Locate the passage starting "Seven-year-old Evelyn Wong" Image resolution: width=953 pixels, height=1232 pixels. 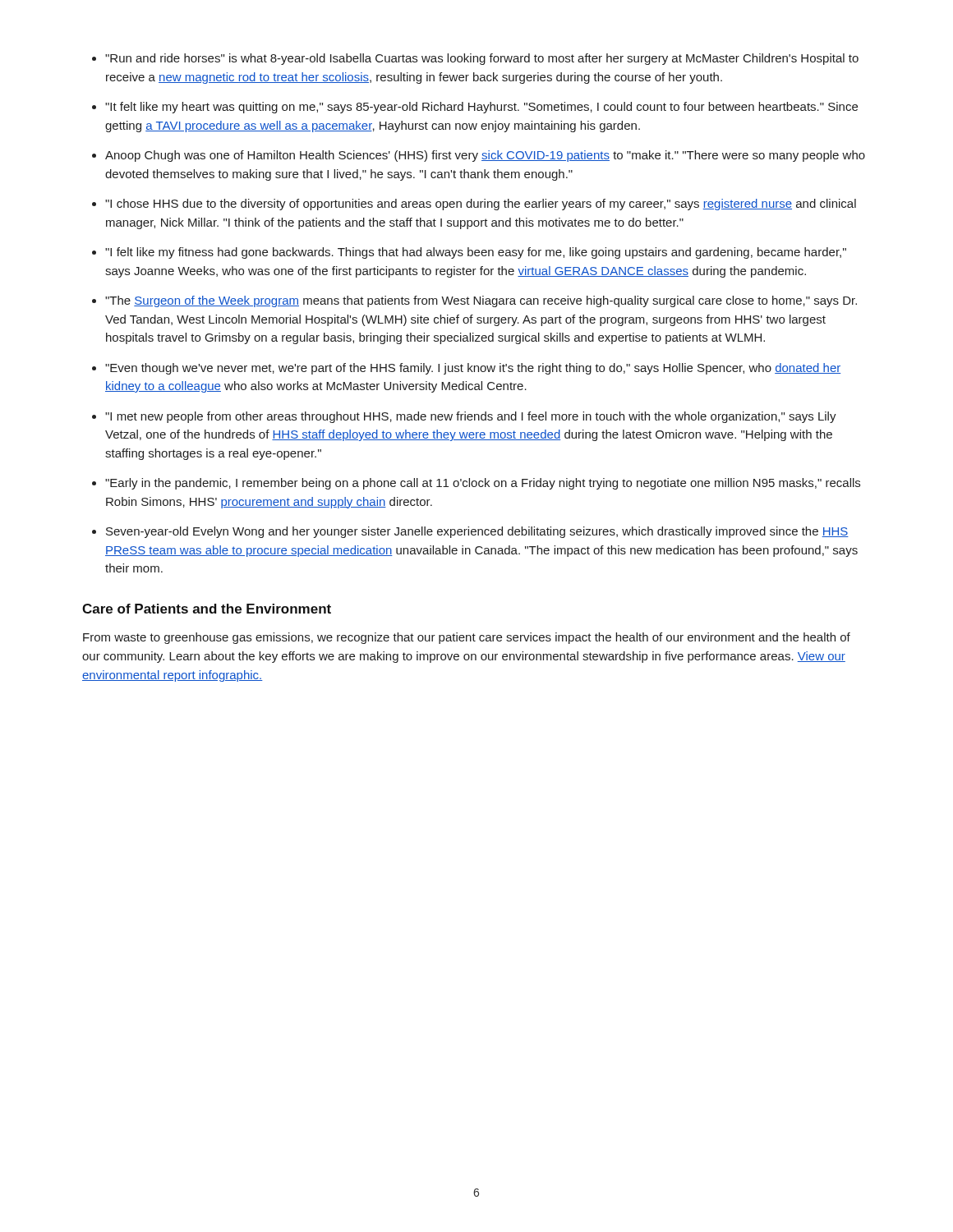click(481, 549)
